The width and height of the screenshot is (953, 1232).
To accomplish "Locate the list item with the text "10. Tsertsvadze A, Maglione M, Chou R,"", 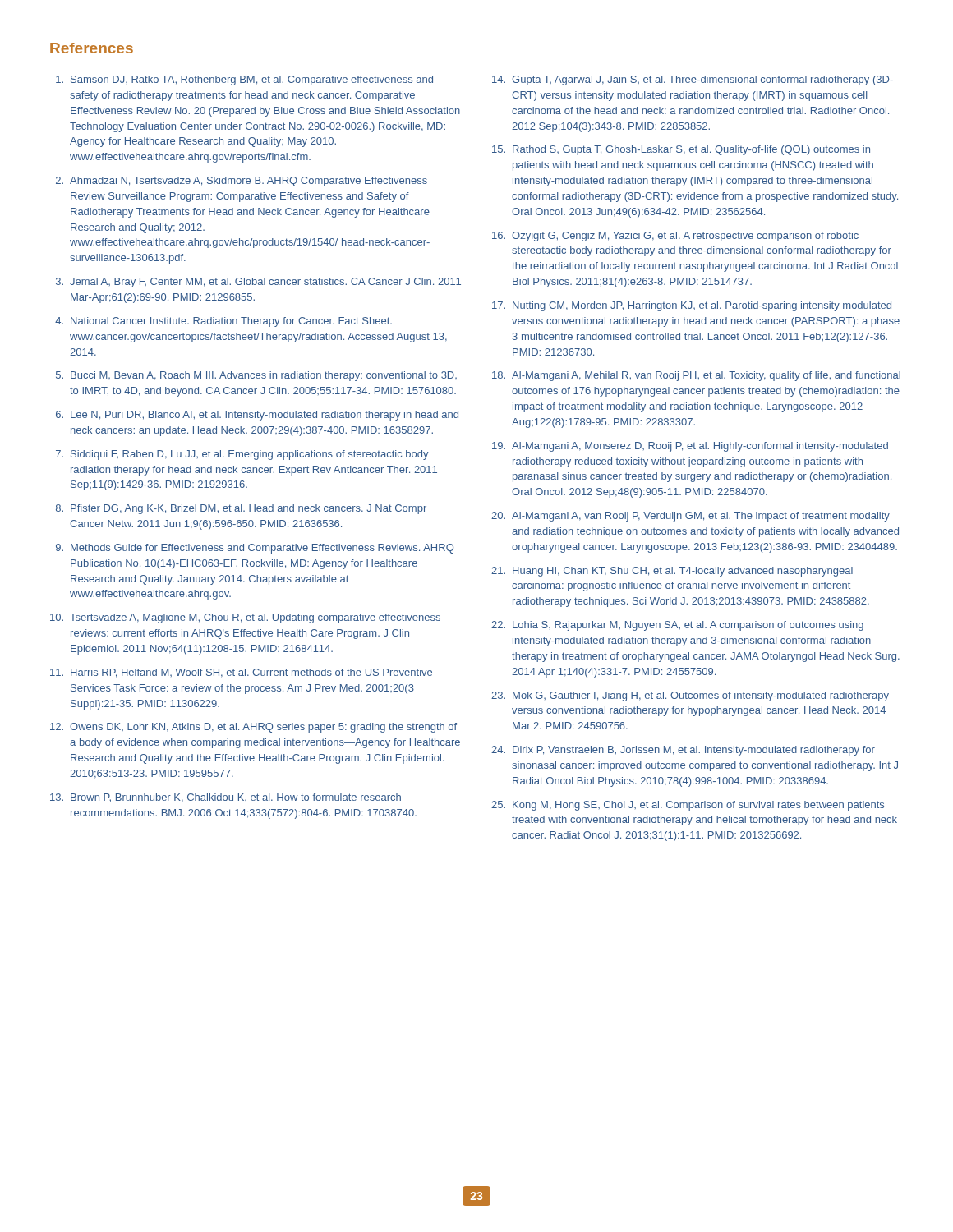I will click(255, 634).
